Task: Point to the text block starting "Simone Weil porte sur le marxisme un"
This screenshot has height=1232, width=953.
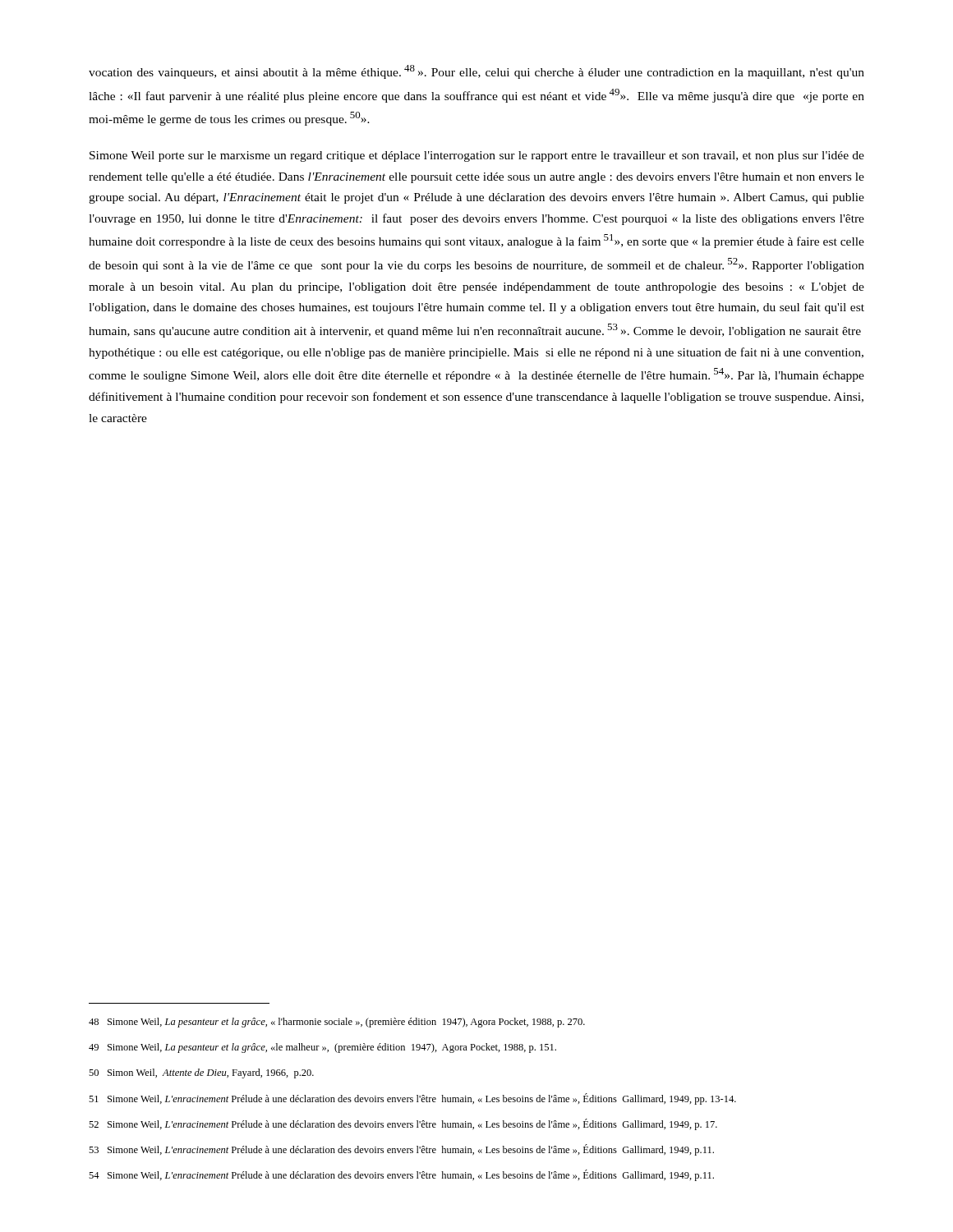Action: [x=476, y=286]
